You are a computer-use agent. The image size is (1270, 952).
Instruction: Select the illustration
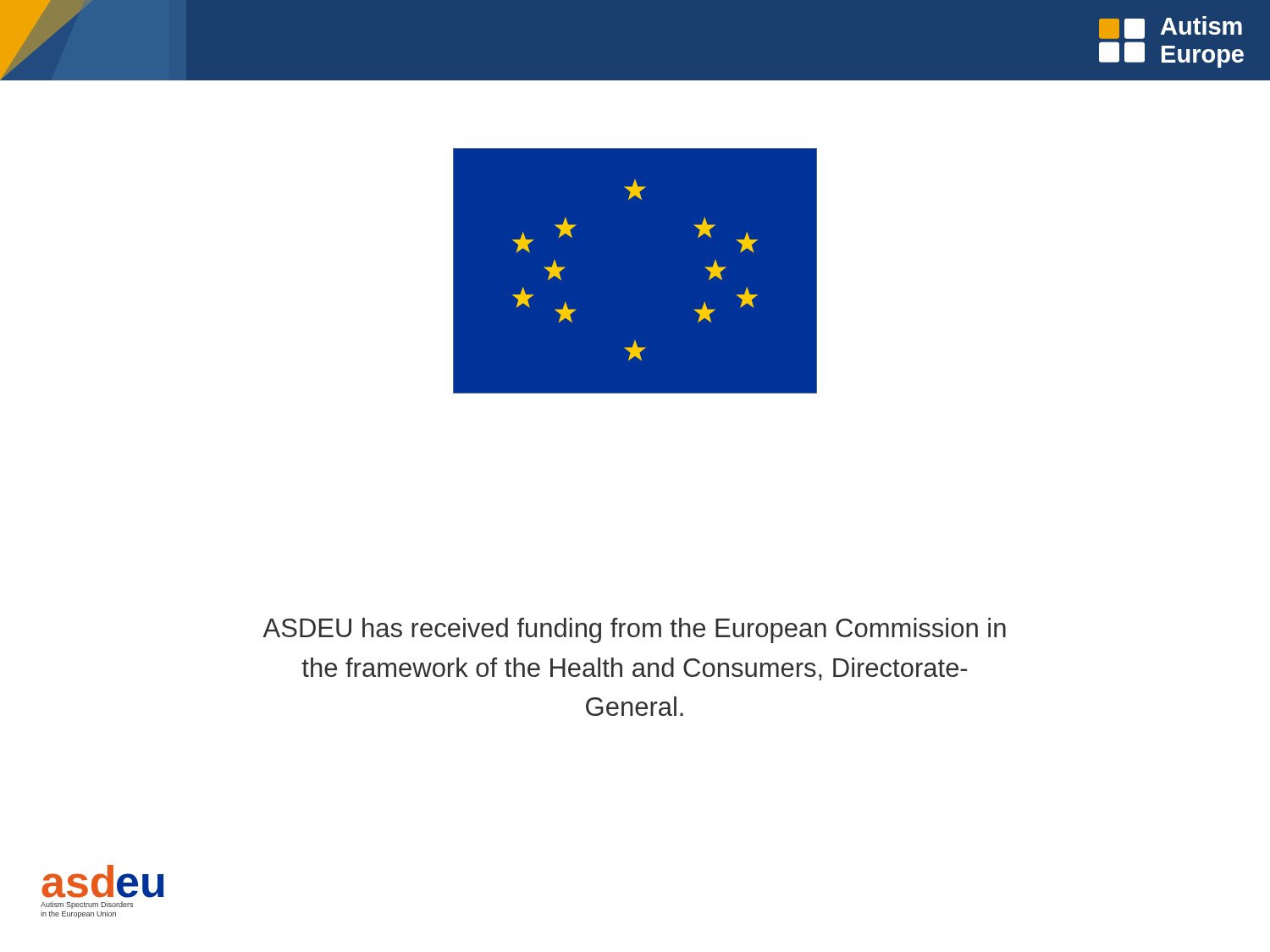tap(635, 271)
